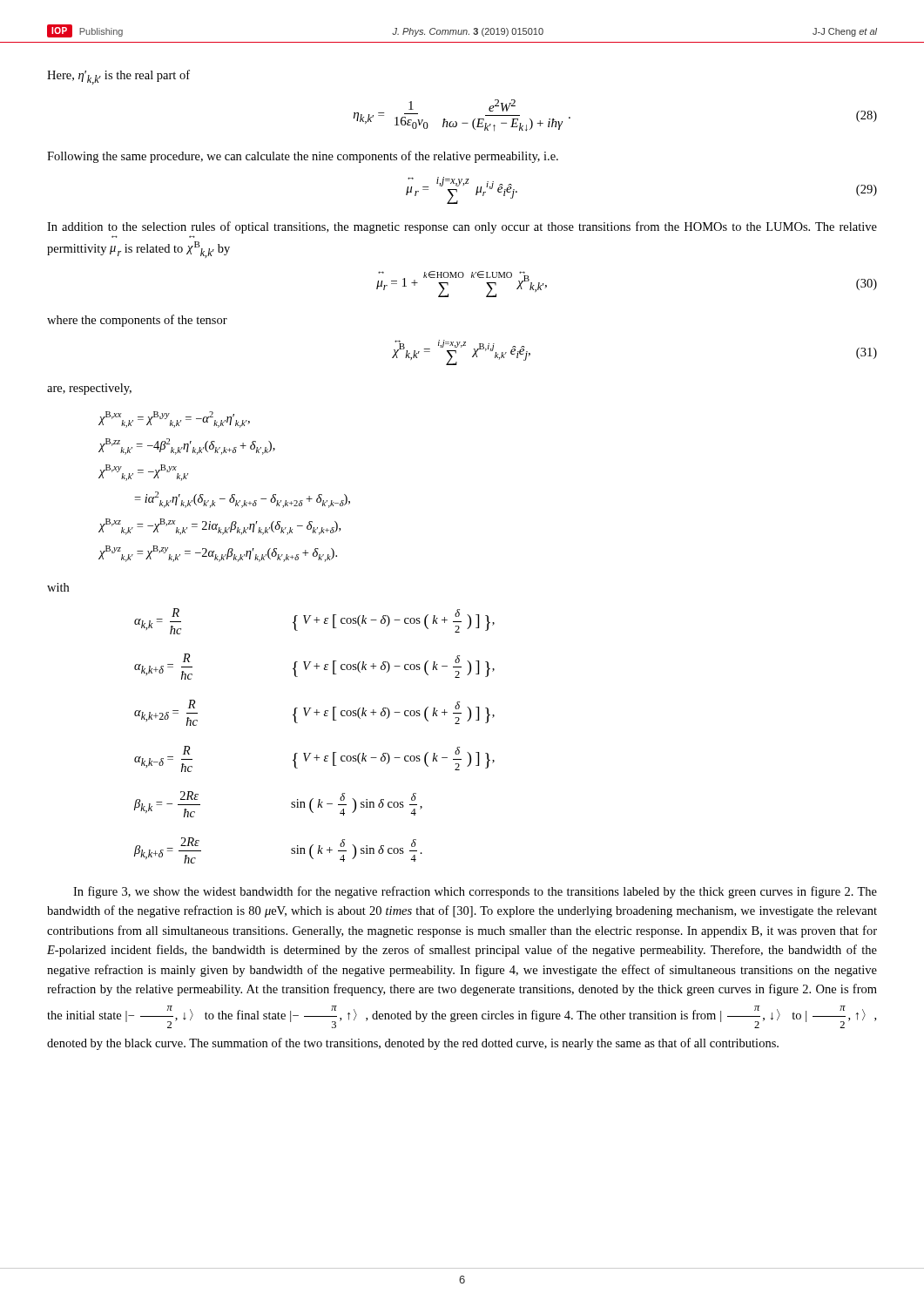Screen dimensions: 1307x924
Task: Click on the text block containing "where the components of the"
Action: (137, 320)
